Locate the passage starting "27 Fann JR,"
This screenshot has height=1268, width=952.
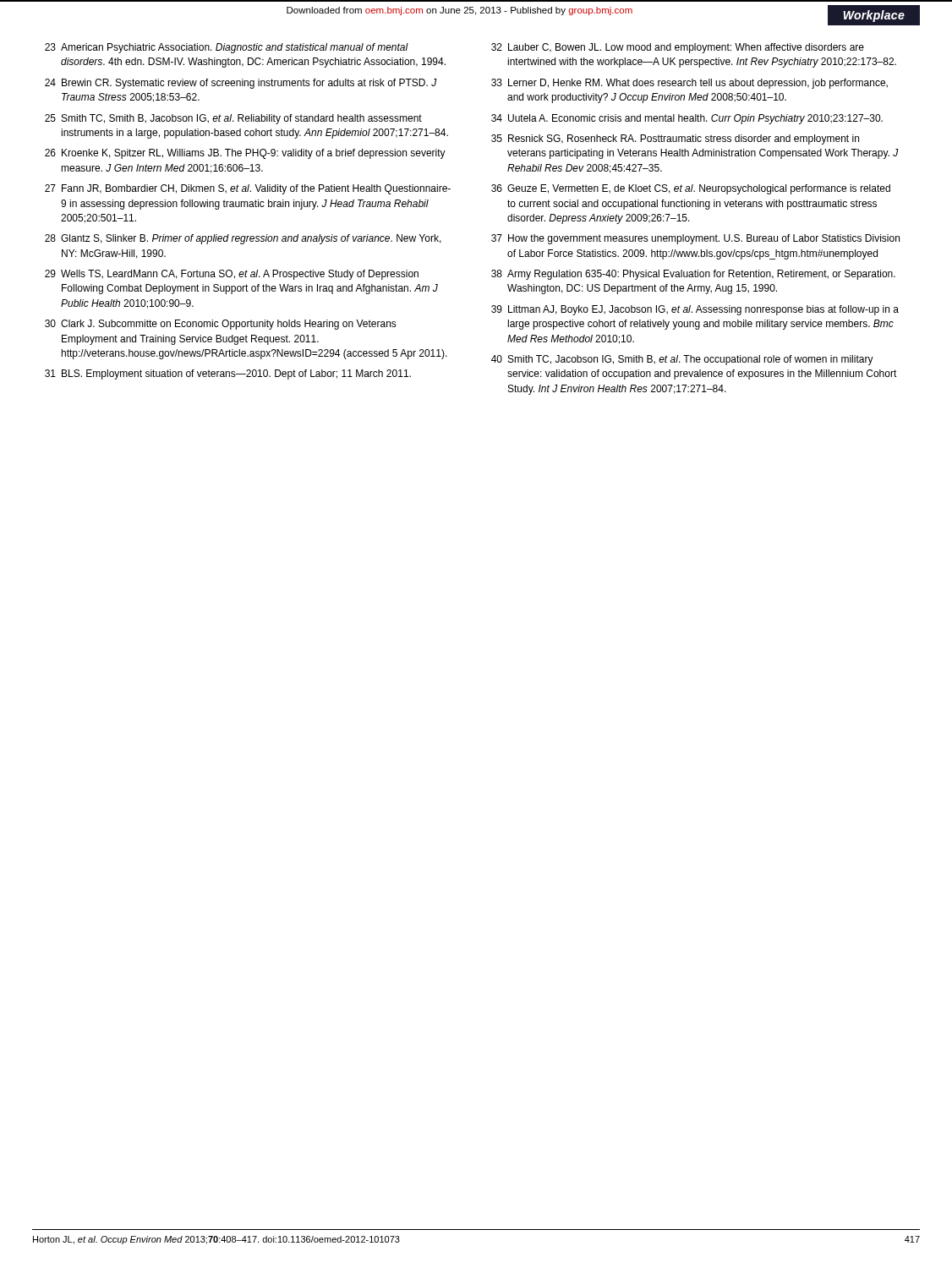click(243, 204)
